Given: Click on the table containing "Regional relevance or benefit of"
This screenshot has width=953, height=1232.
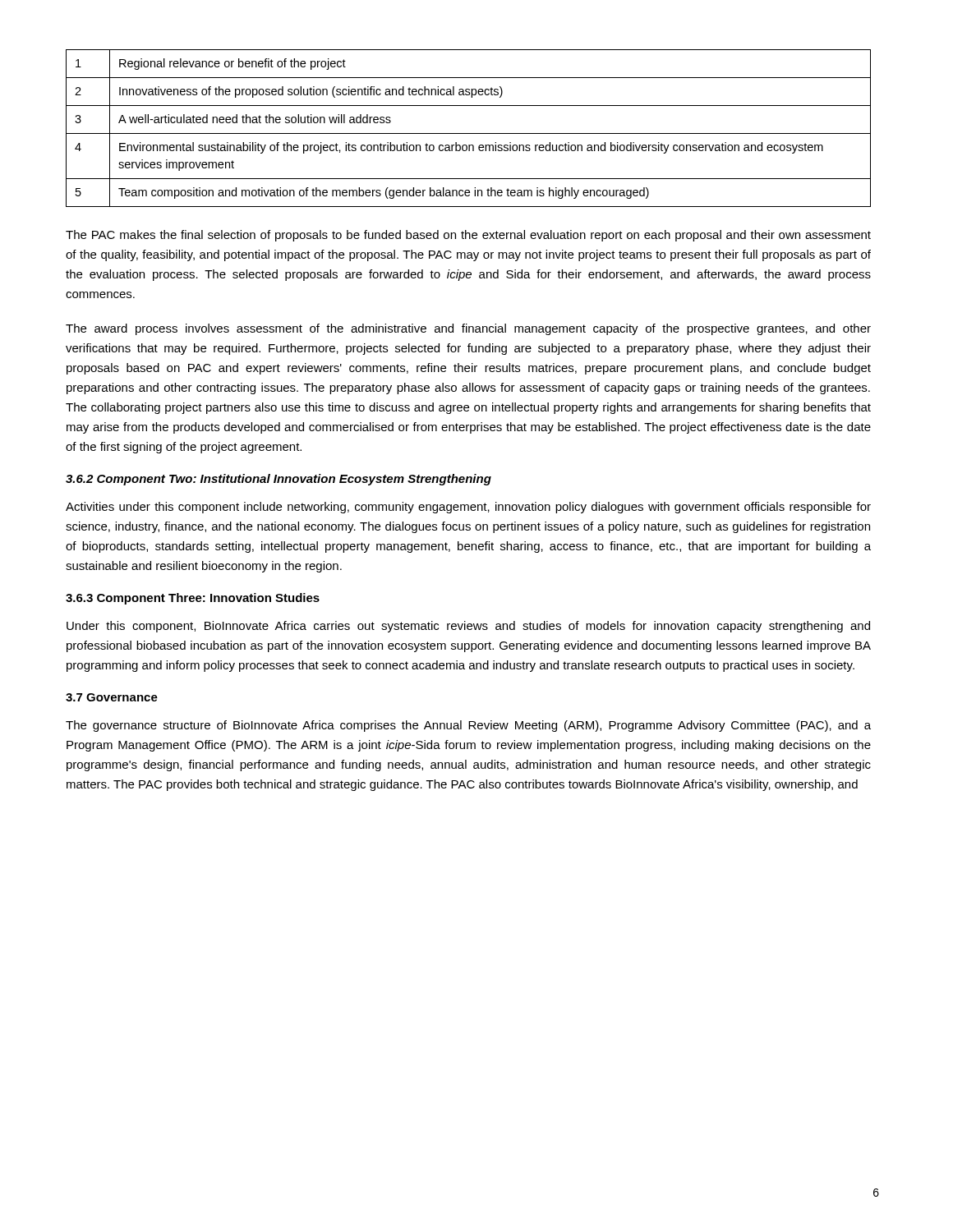Looking at the screenshot, I should pos(468,128).
